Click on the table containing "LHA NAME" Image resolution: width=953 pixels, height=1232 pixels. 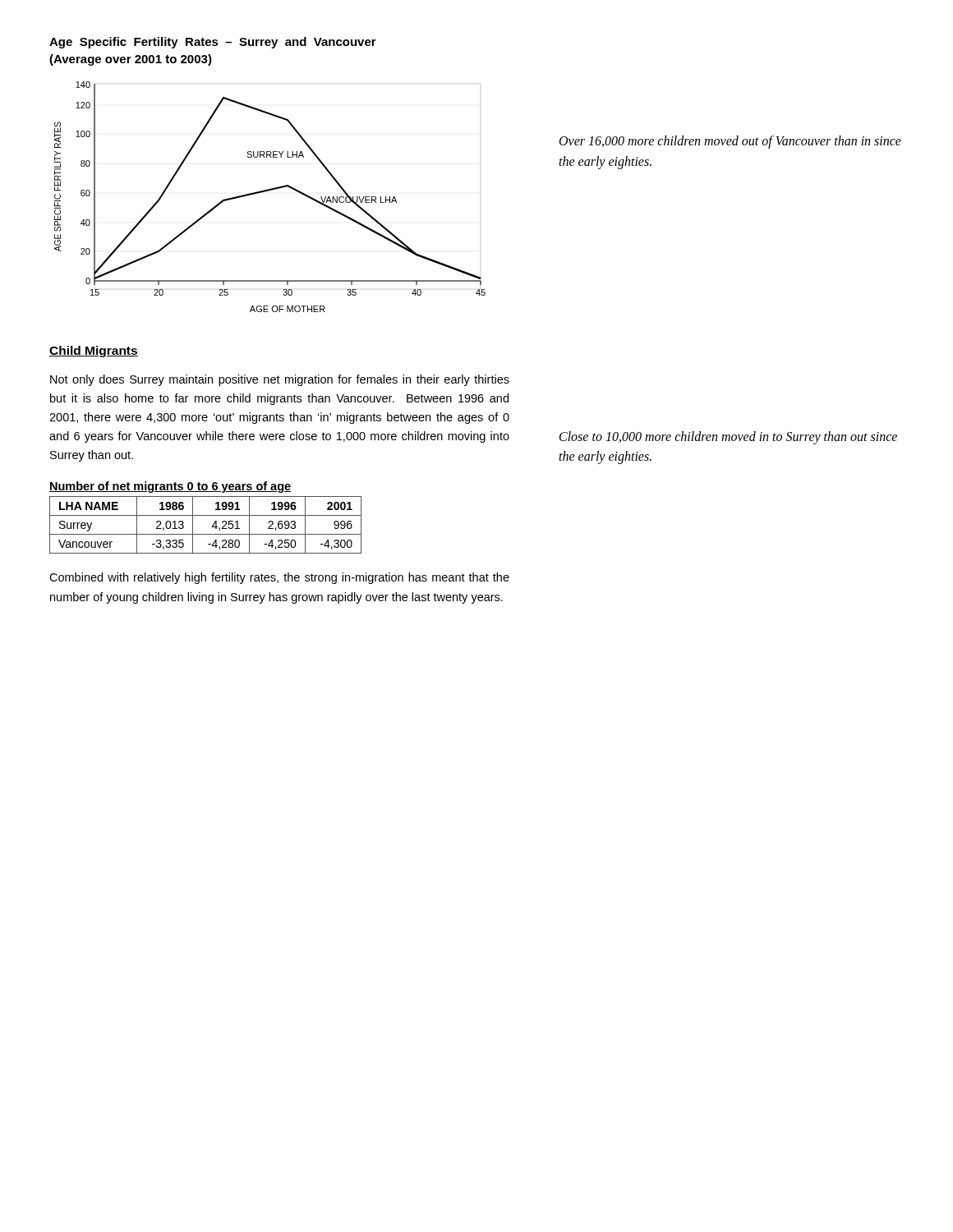(205, 525)
